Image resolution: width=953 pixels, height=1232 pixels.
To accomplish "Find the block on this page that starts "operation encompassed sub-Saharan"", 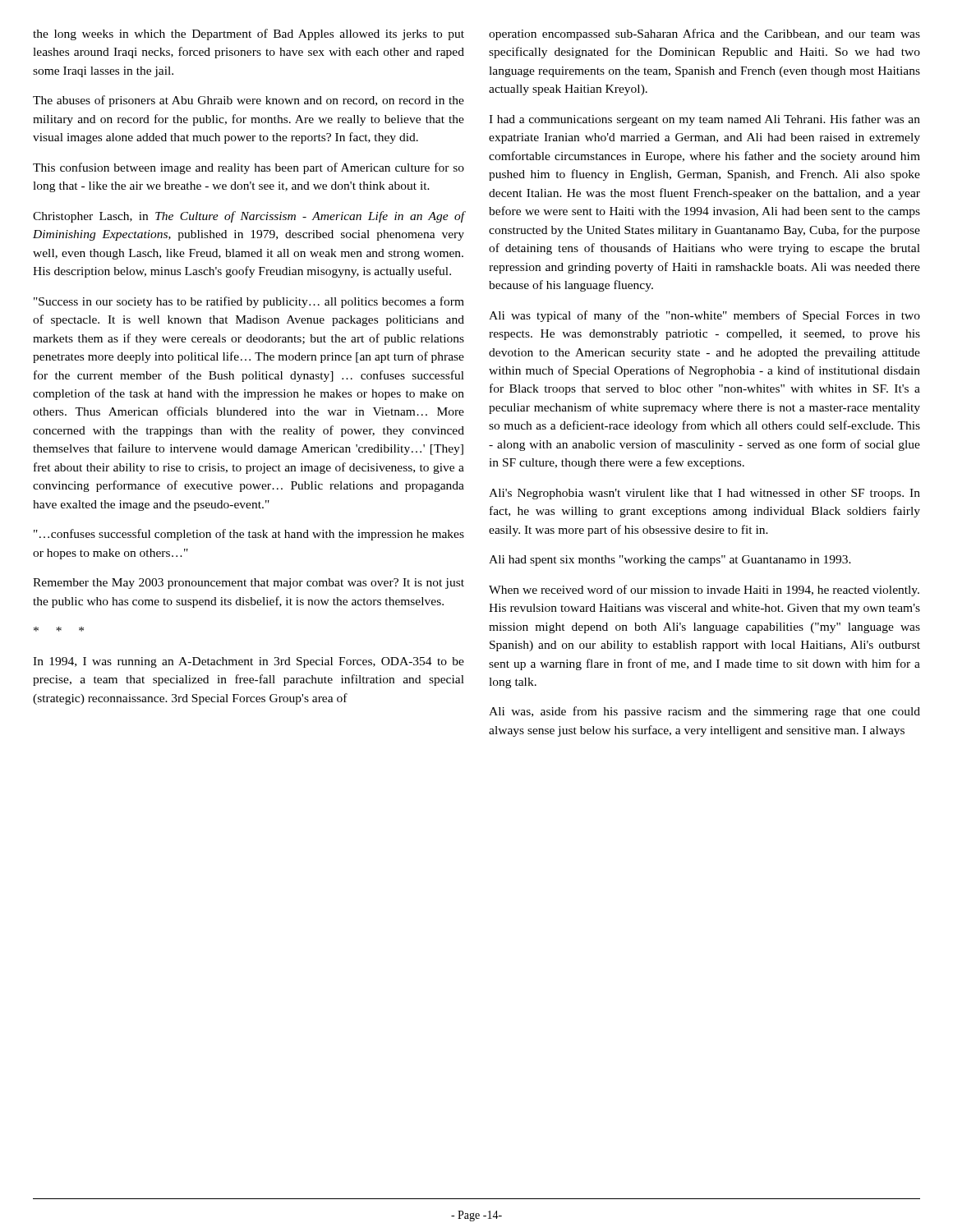I will [x=704, y=62].
